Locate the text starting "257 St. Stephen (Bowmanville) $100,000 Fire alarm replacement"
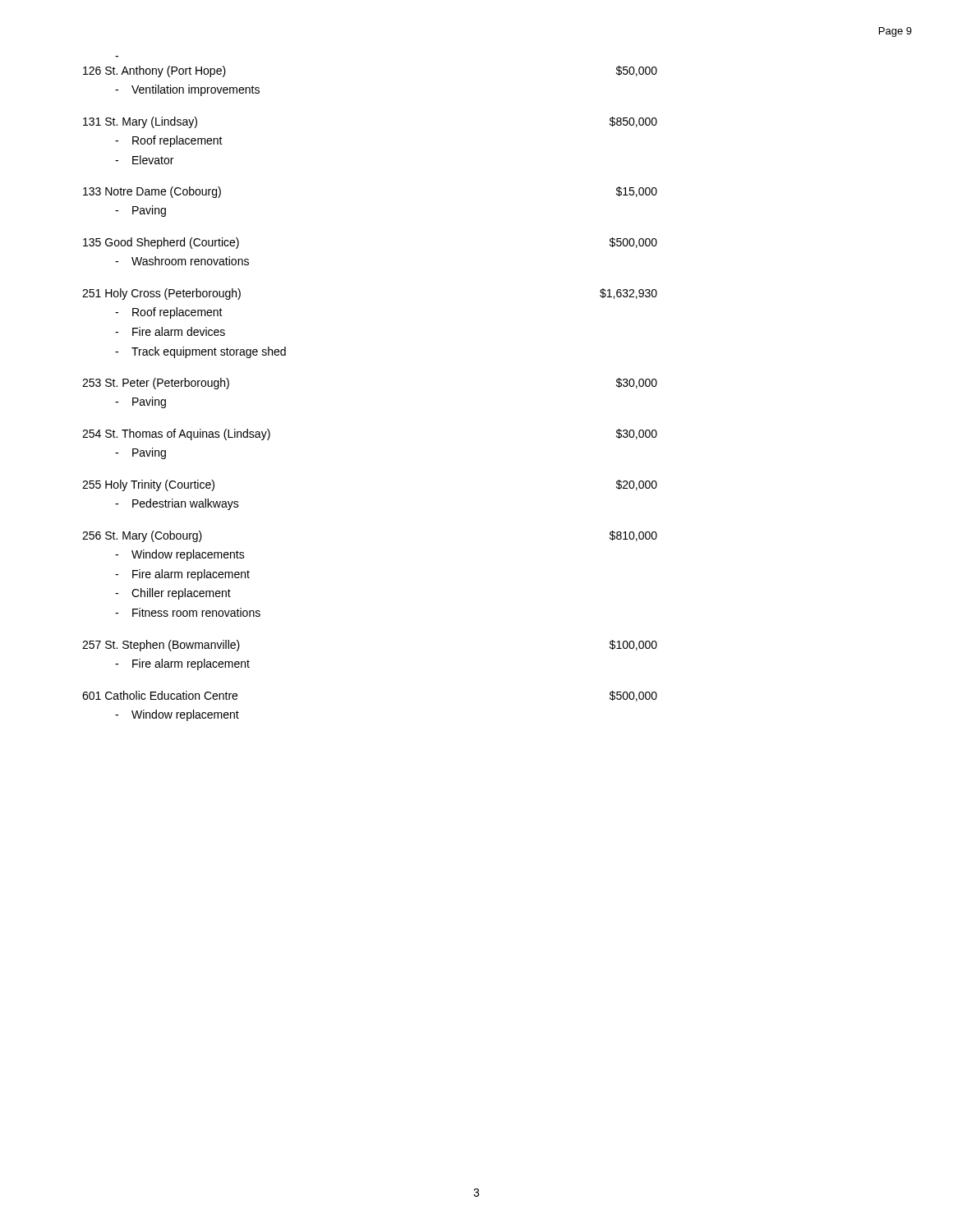 (x=160, y=645)
